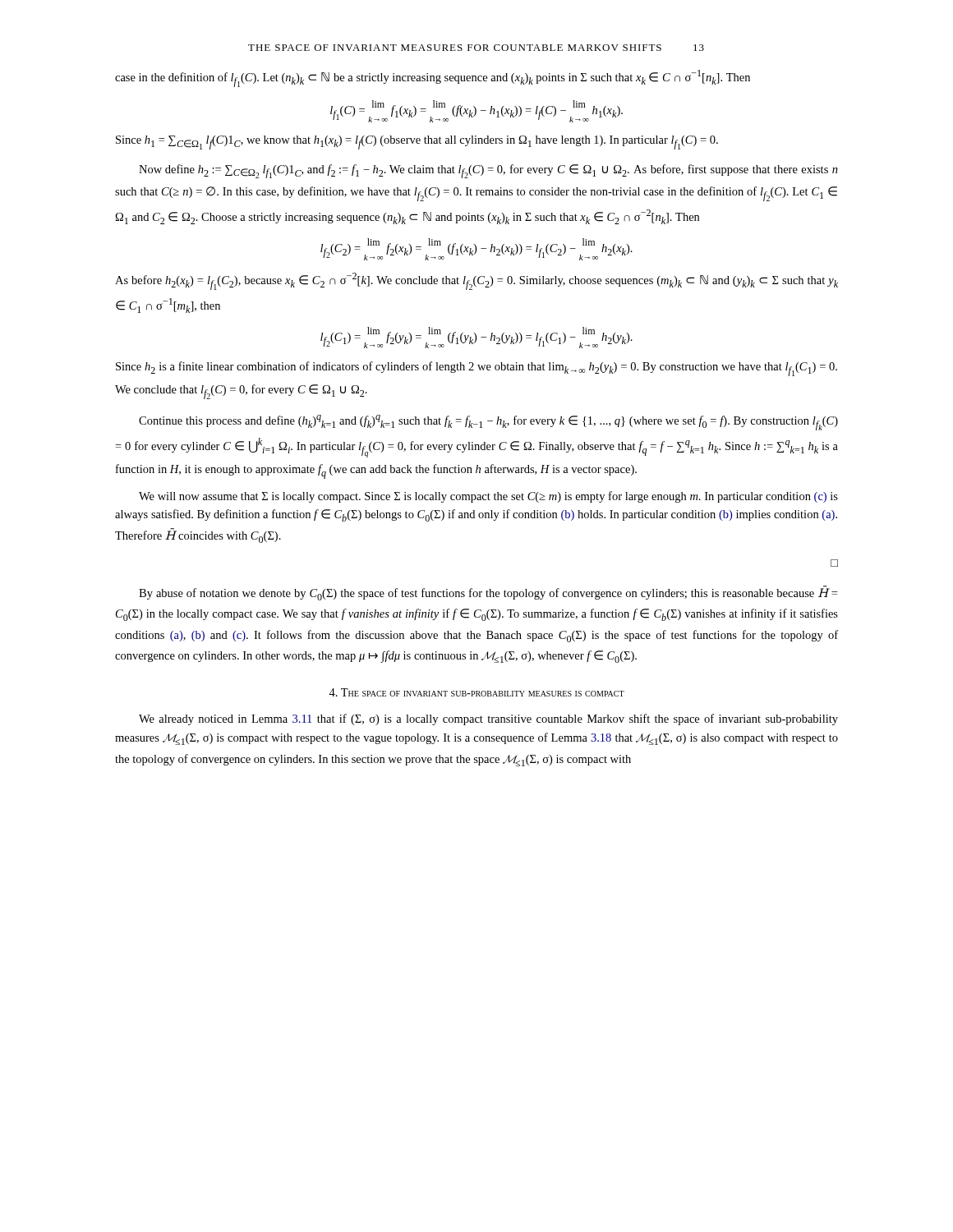The image size is (953, 1232).
Task: Click the passage that begins "Continue this process and define"
Action: [x=476, y=445]
